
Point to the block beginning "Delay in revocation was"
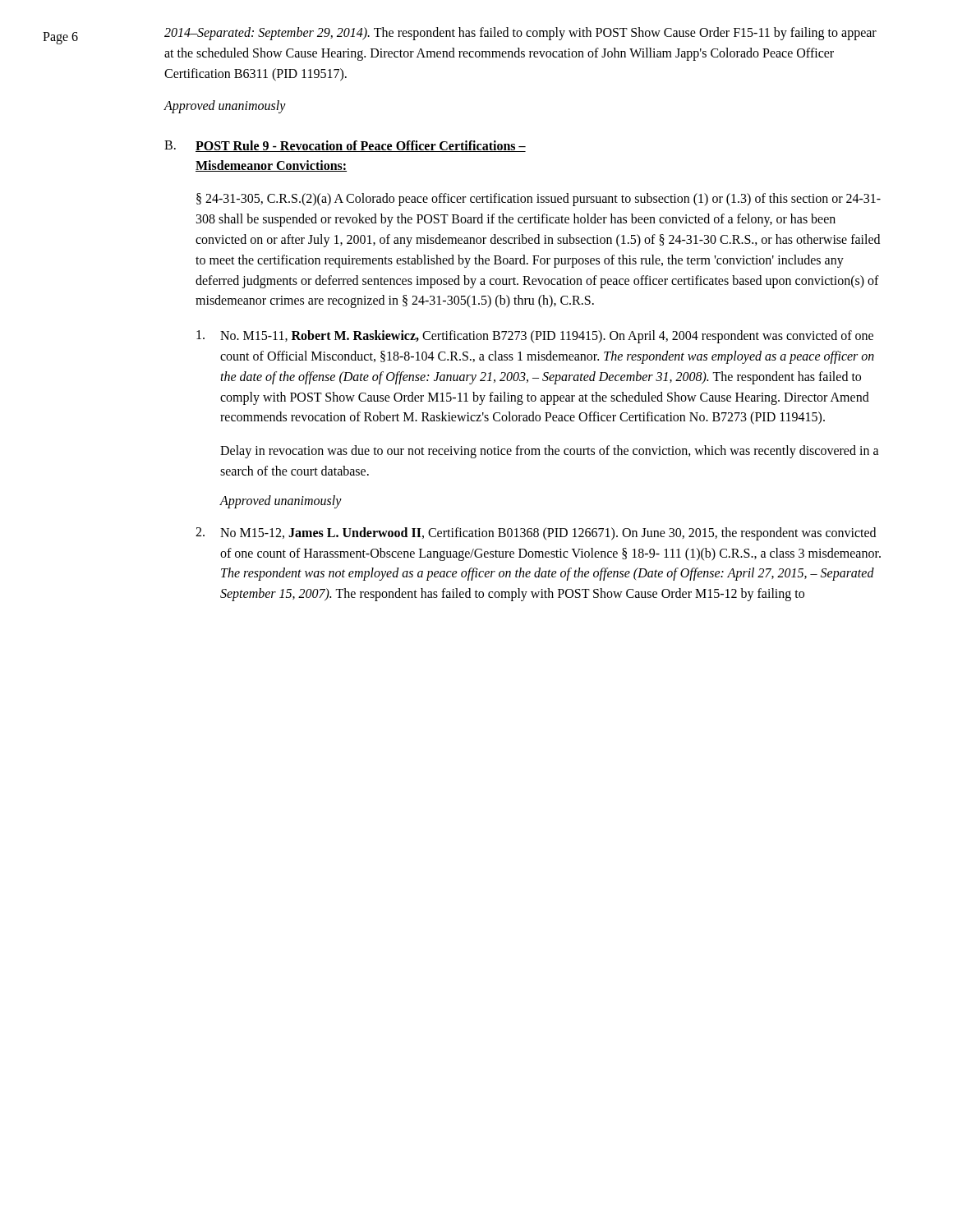(549, 461)
